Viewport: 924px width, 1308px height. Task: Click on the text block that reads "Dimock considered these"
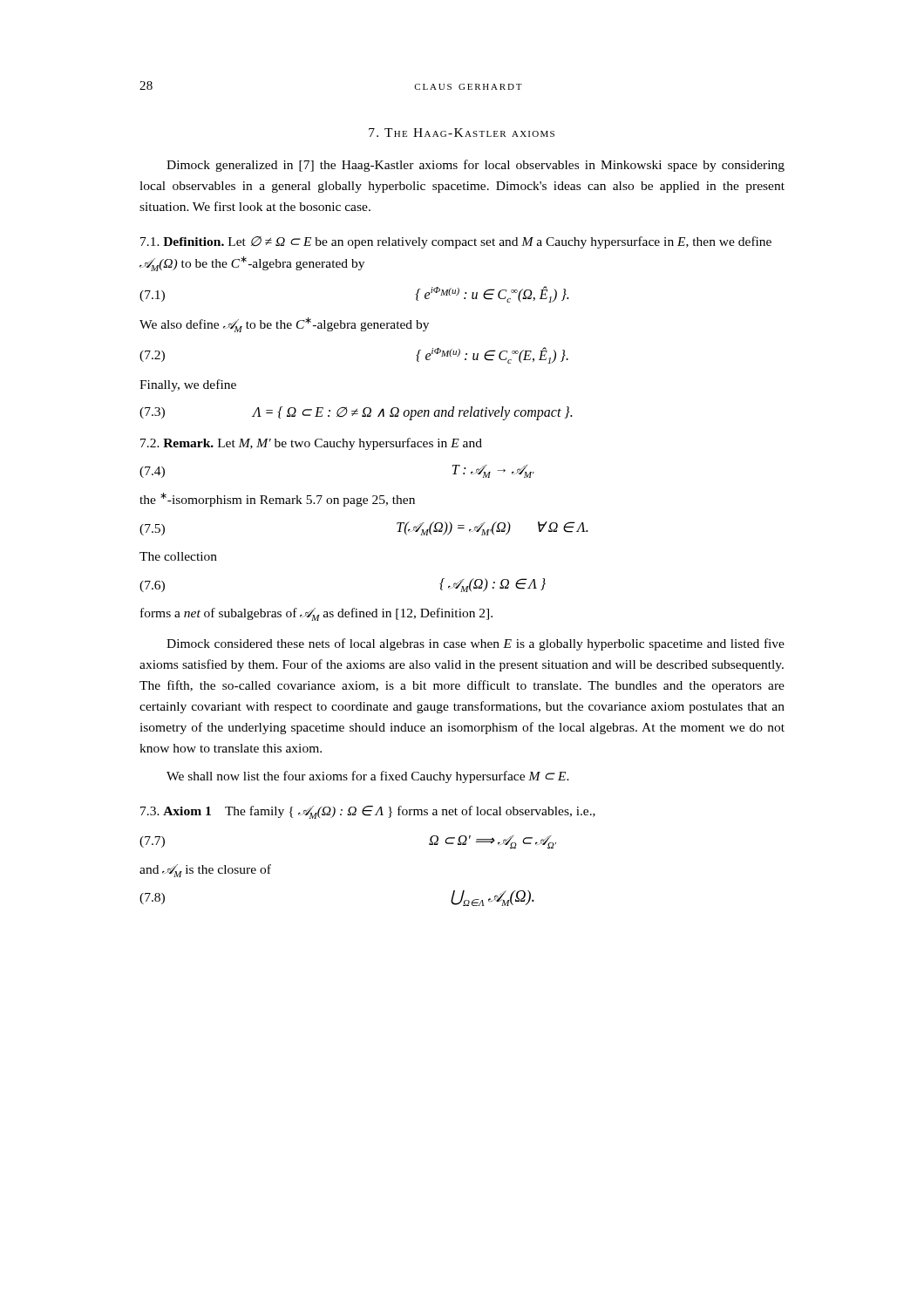[x=462, y=695]
